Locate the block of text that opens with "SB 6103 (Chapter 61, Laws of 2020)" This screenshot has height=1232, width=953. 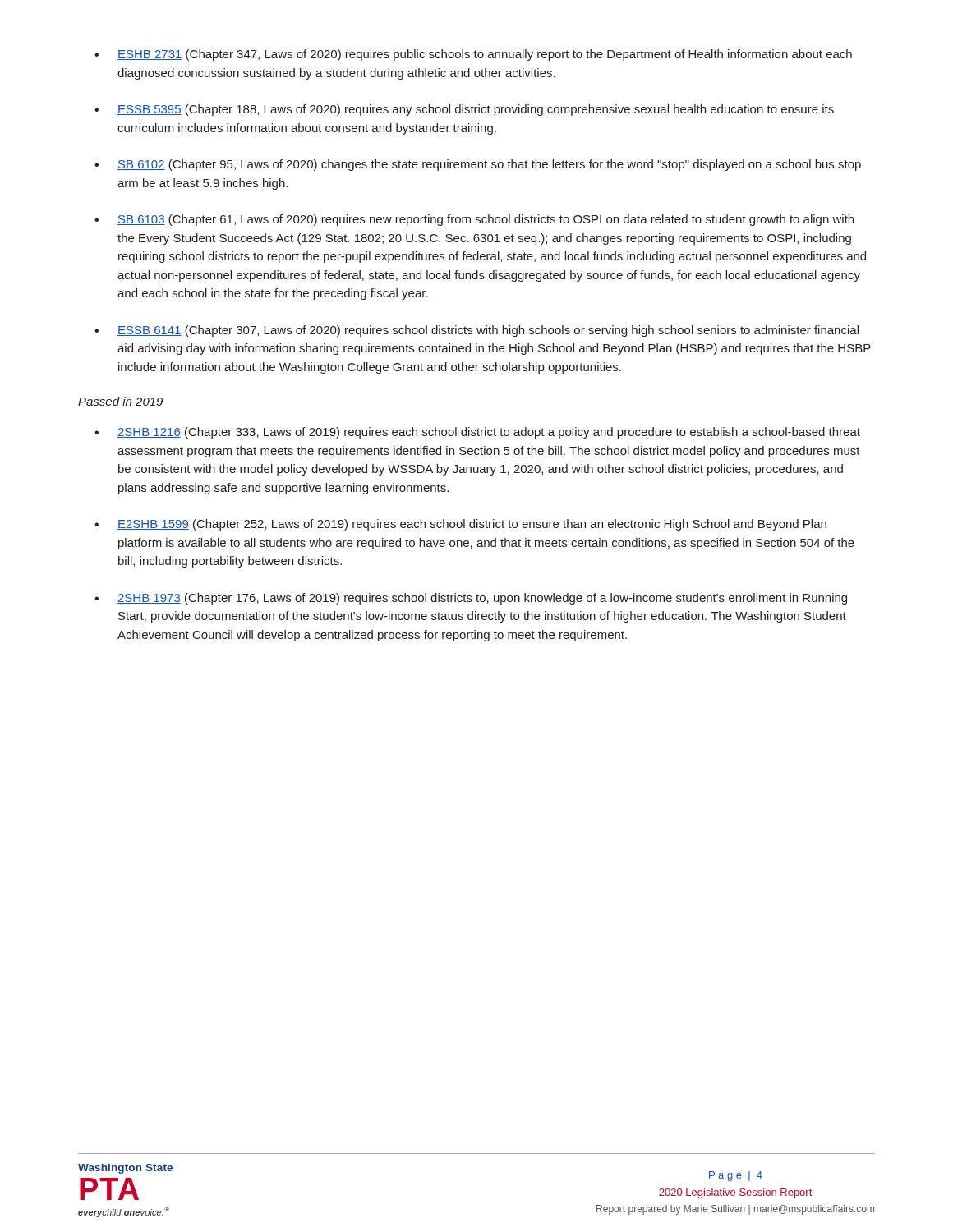tap(492, 256)
